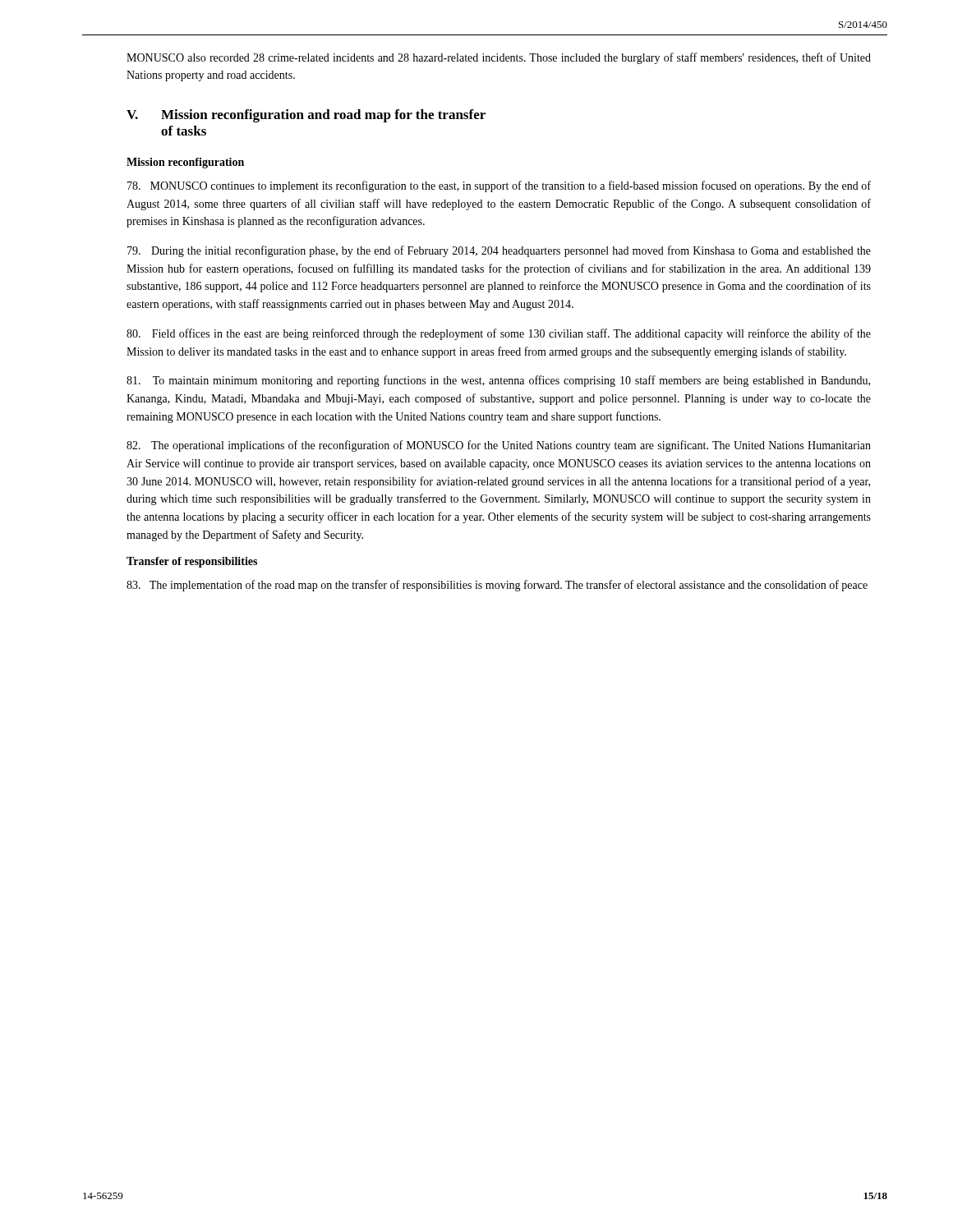Viewport: 953px width, 1232px height.
Task: Locate the passage starting "Transfer of responsibilities"
Action: 192,562
